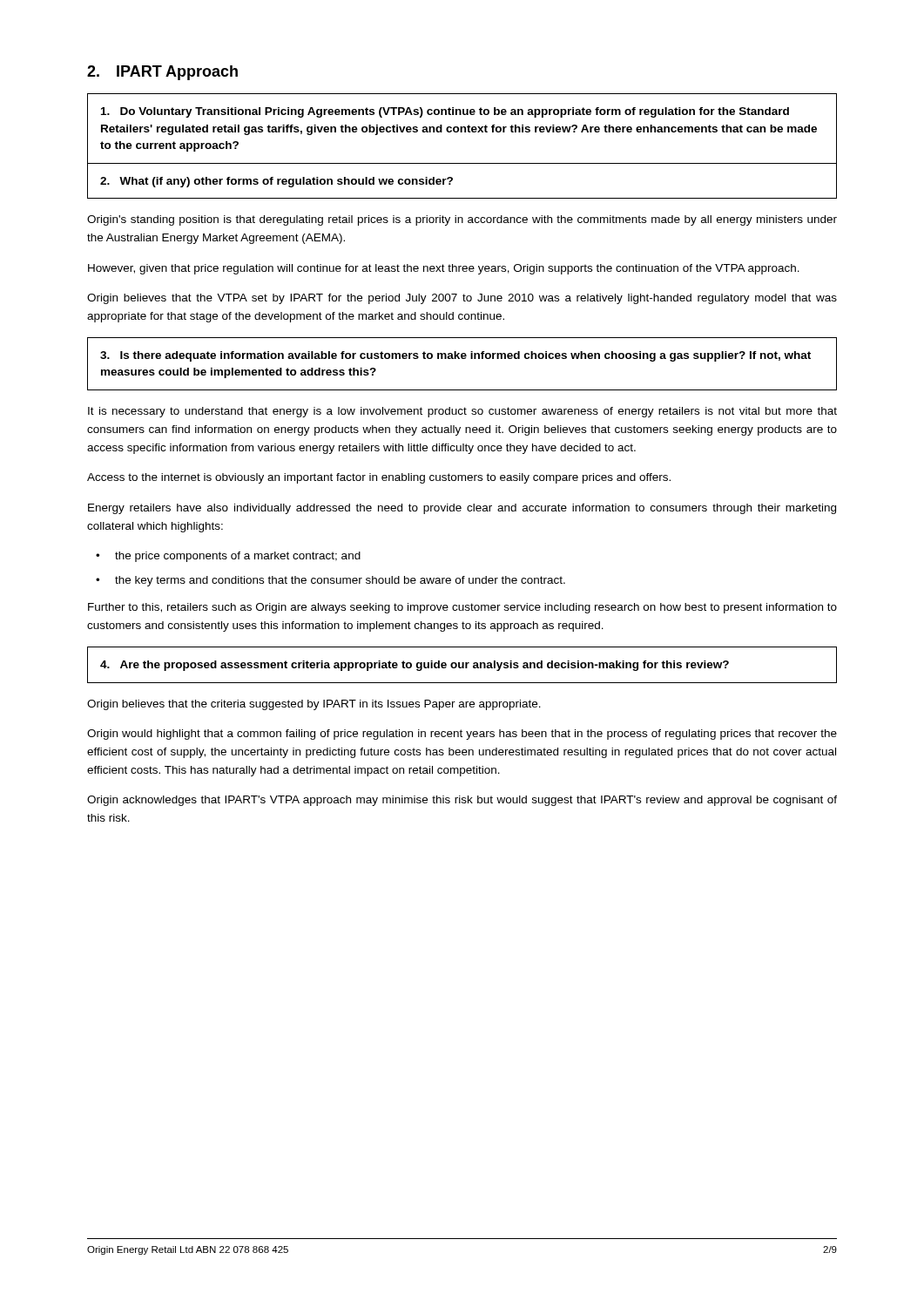924x1307 pixels.
Task: Find the text block with the text "Origin would highlight"
Action: [x=462, y=752]
